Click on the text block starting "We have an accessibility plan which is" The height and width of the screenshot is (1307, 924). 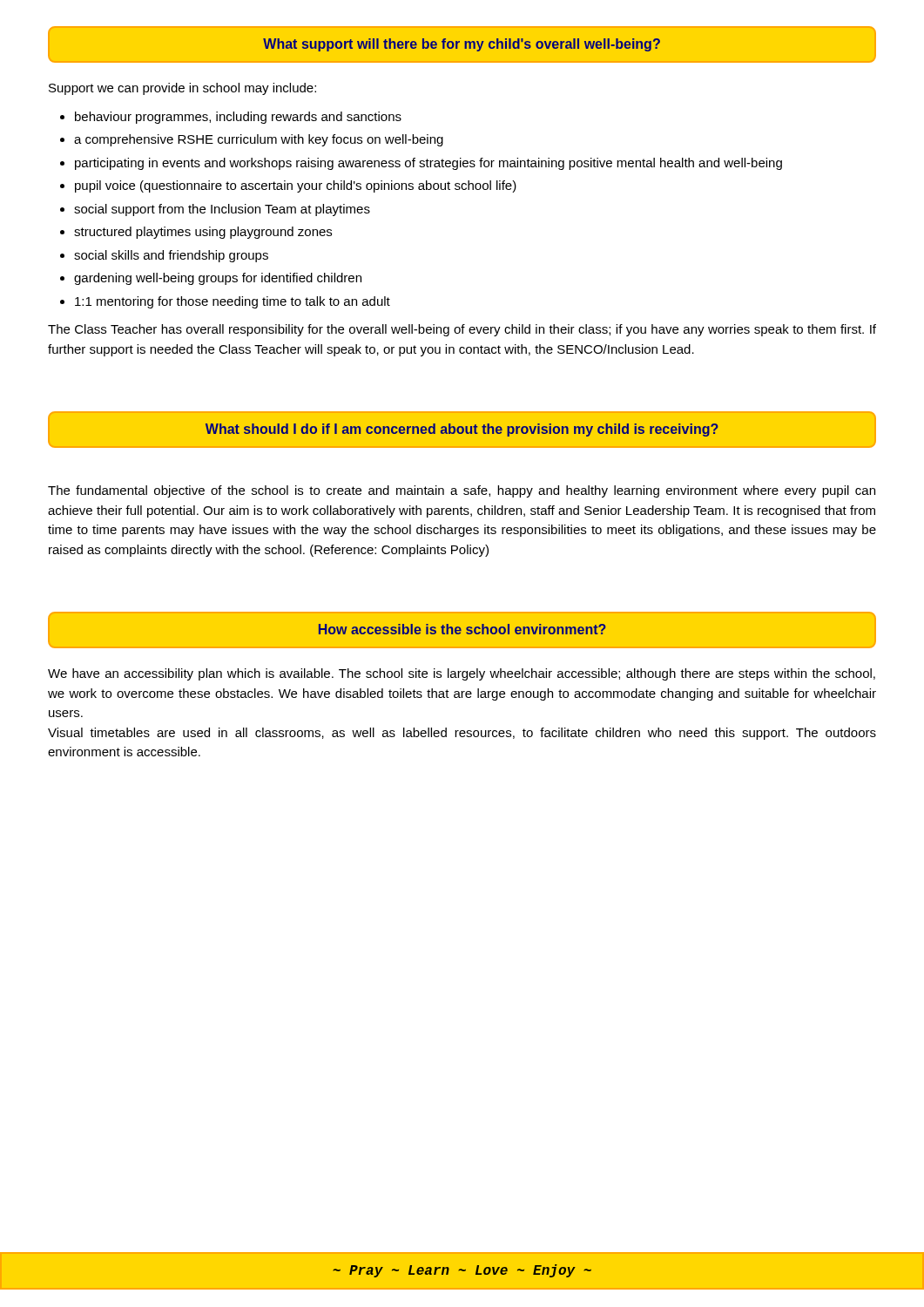click(x=462, y=674)
